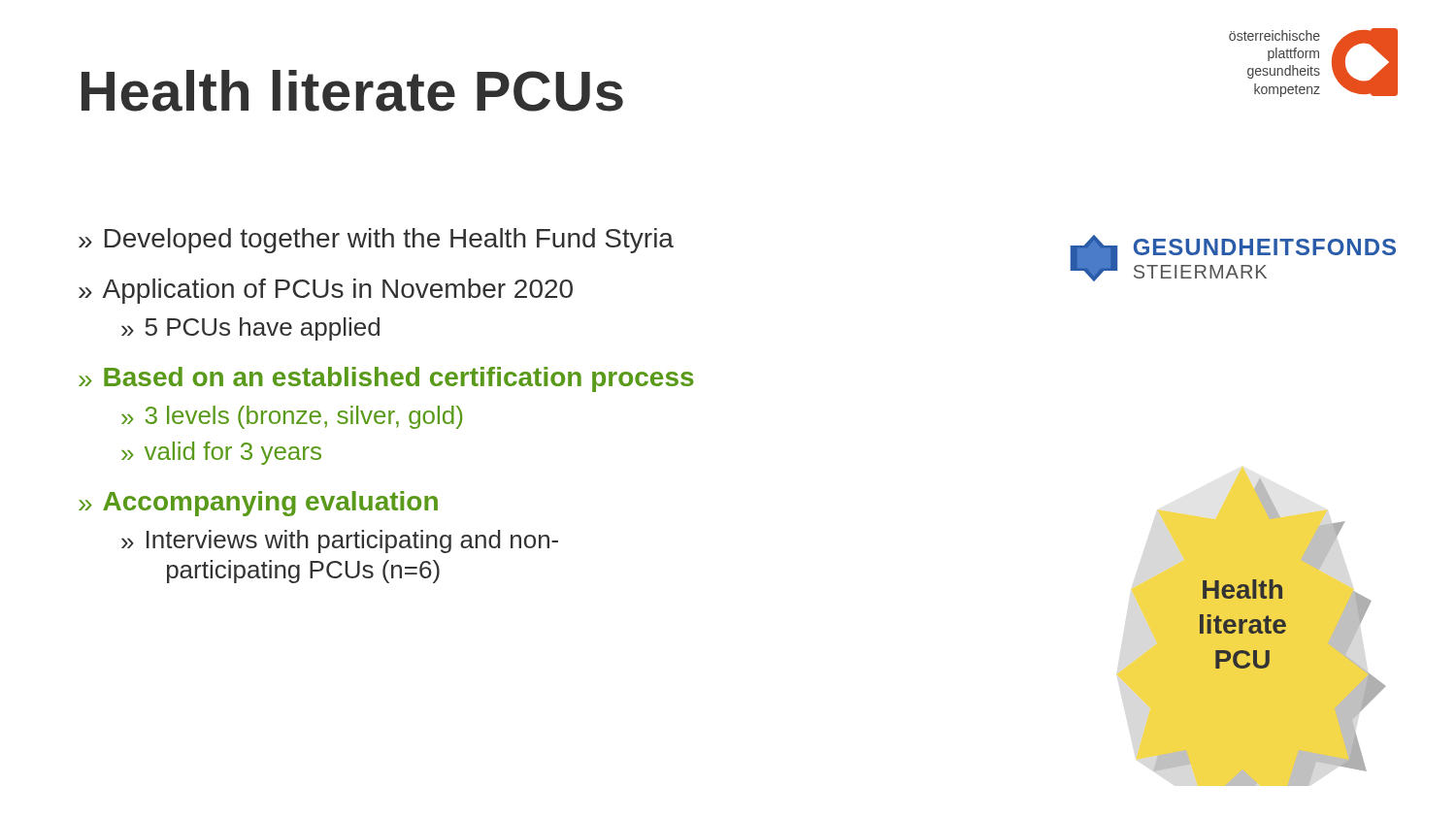This screenshot has height=819, width=1456.
Task: Find "» Based on an established certification process" on this page
Action: point(386,378)
